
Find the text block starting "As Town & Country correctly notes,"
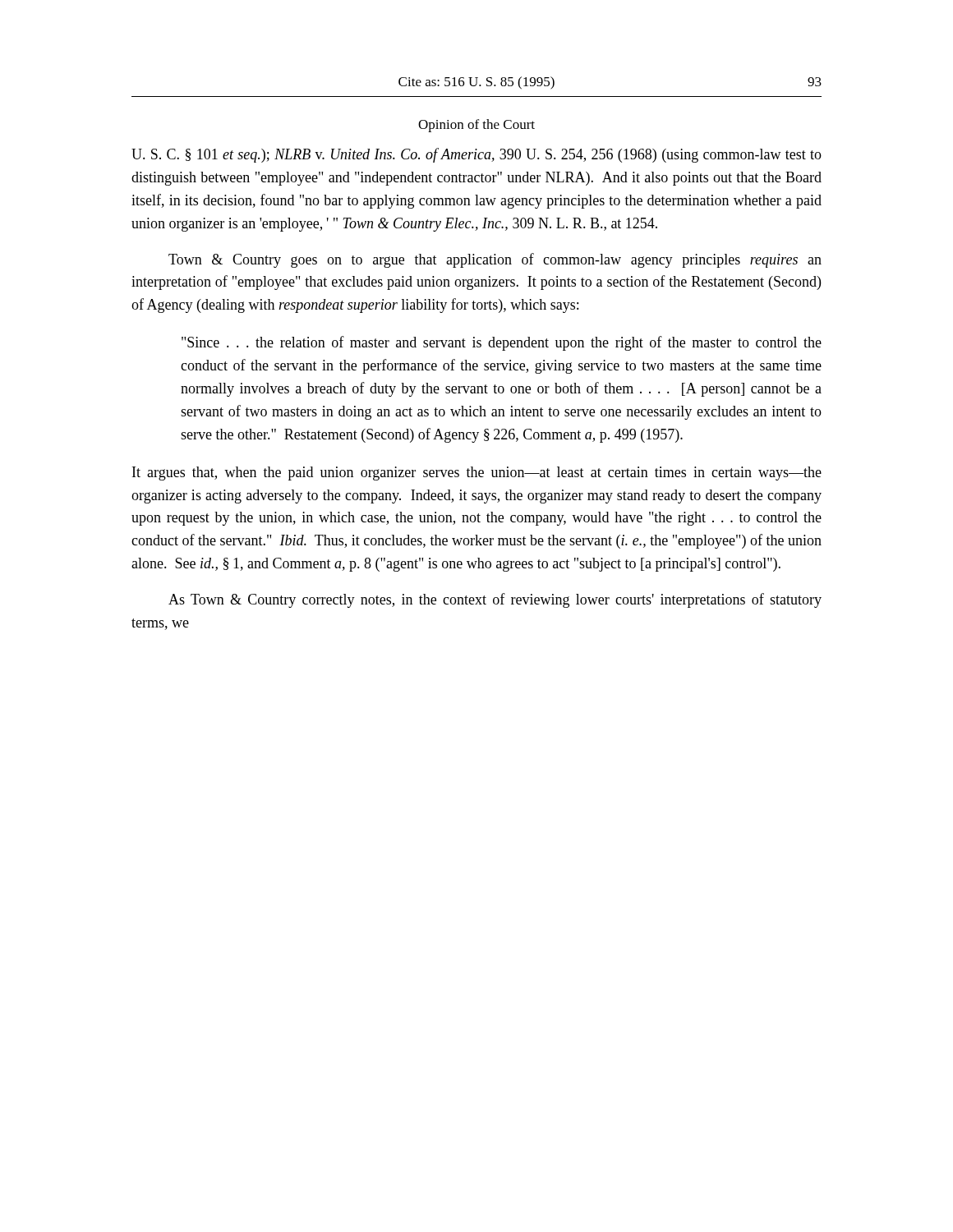tap(476, 612)
